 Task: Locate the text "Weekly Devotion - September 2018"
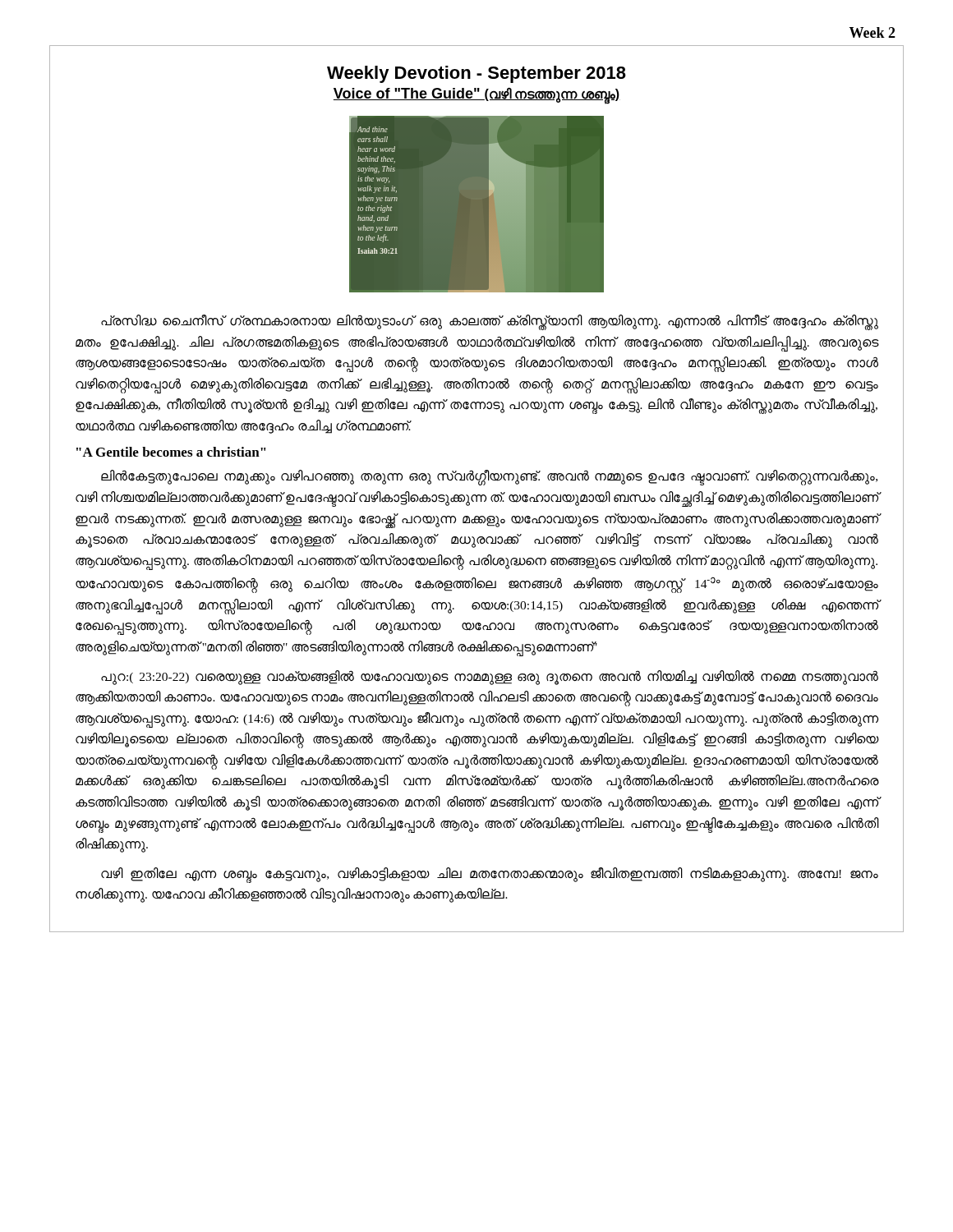tap(476, 73)
